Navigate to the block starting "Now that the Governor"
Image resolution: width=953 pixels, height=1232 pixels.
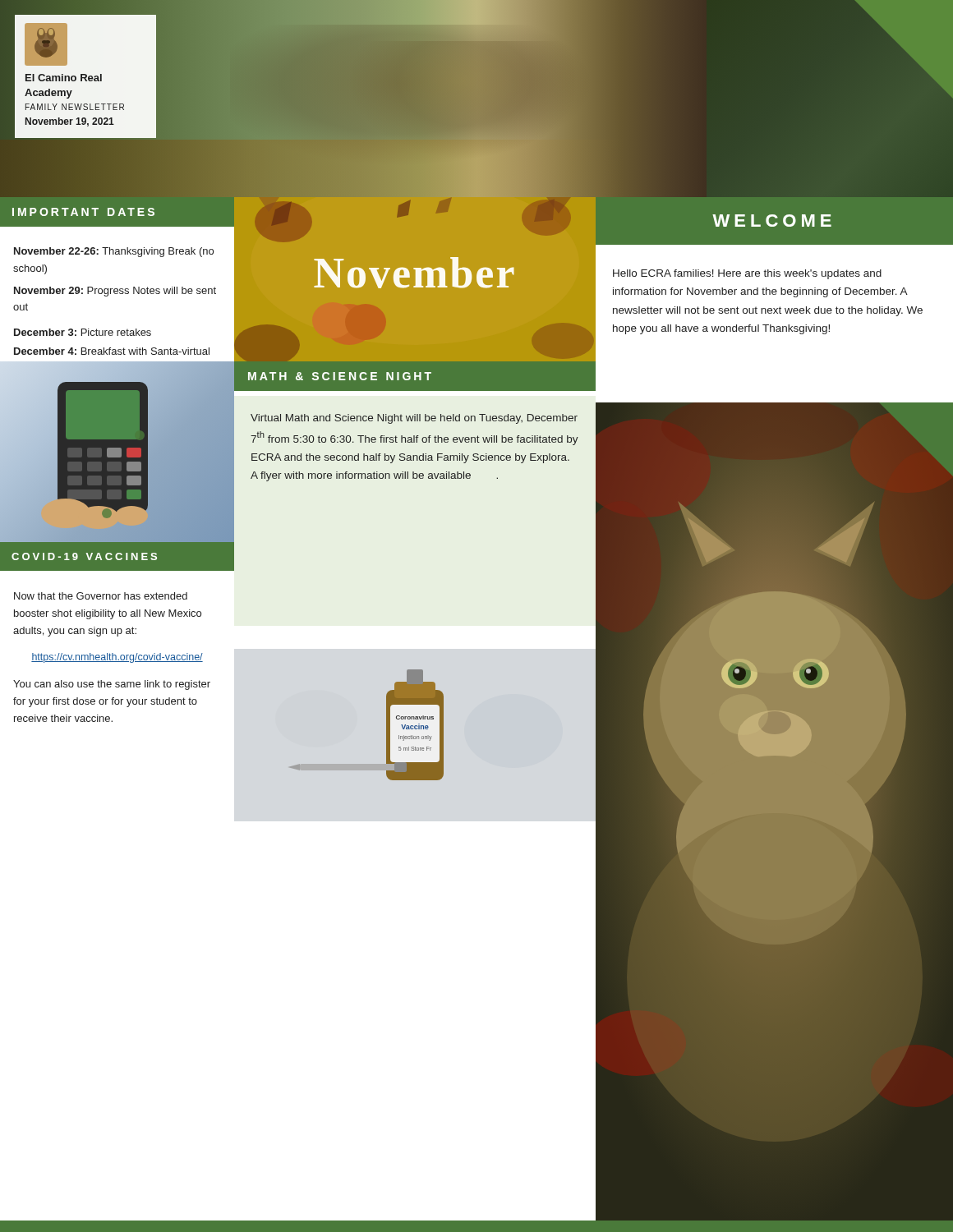click(108, 613)
